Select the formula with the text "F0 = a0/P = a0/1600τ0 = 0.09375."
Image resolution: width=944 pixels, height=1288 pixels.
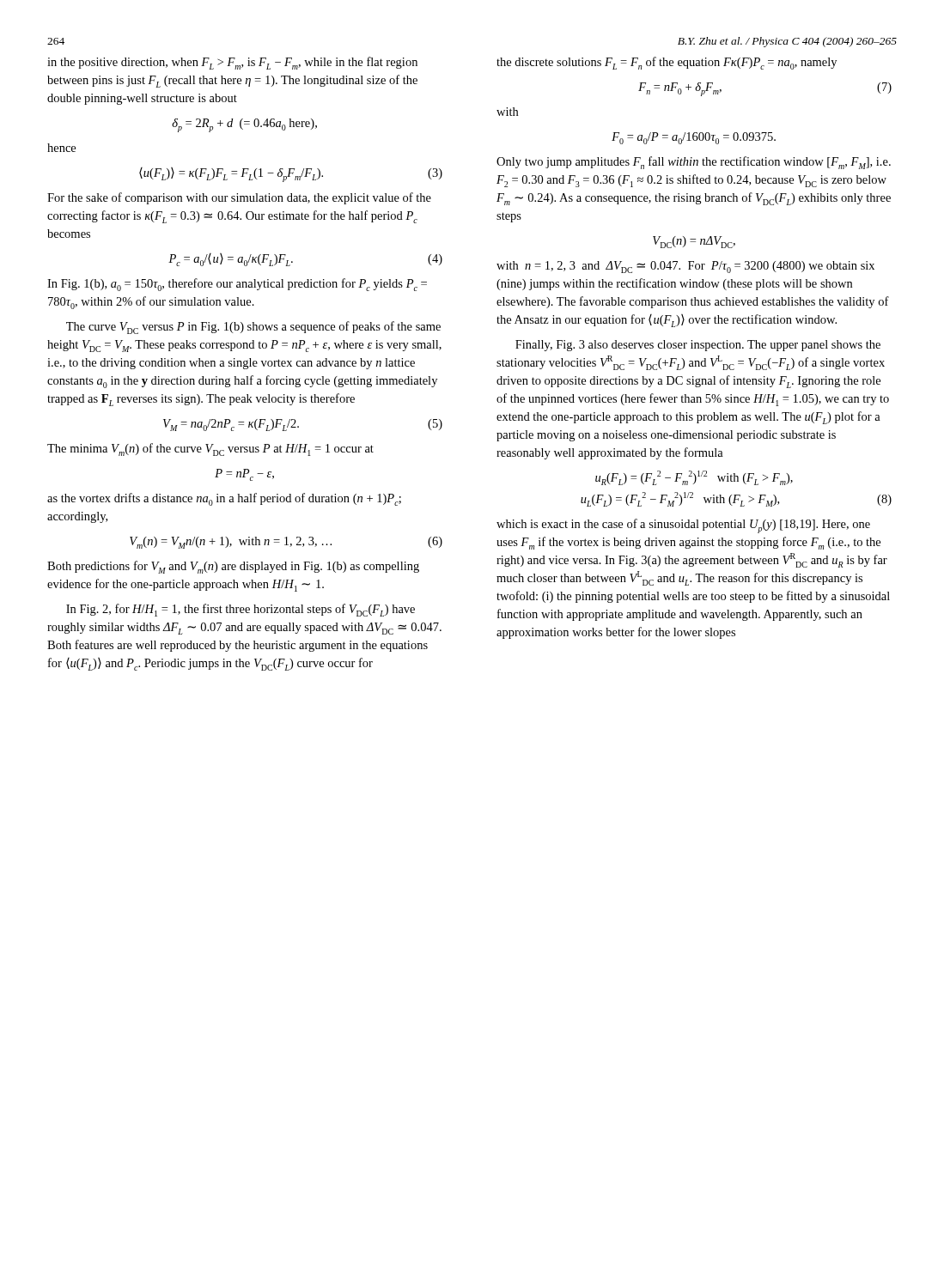pos(694,137)
